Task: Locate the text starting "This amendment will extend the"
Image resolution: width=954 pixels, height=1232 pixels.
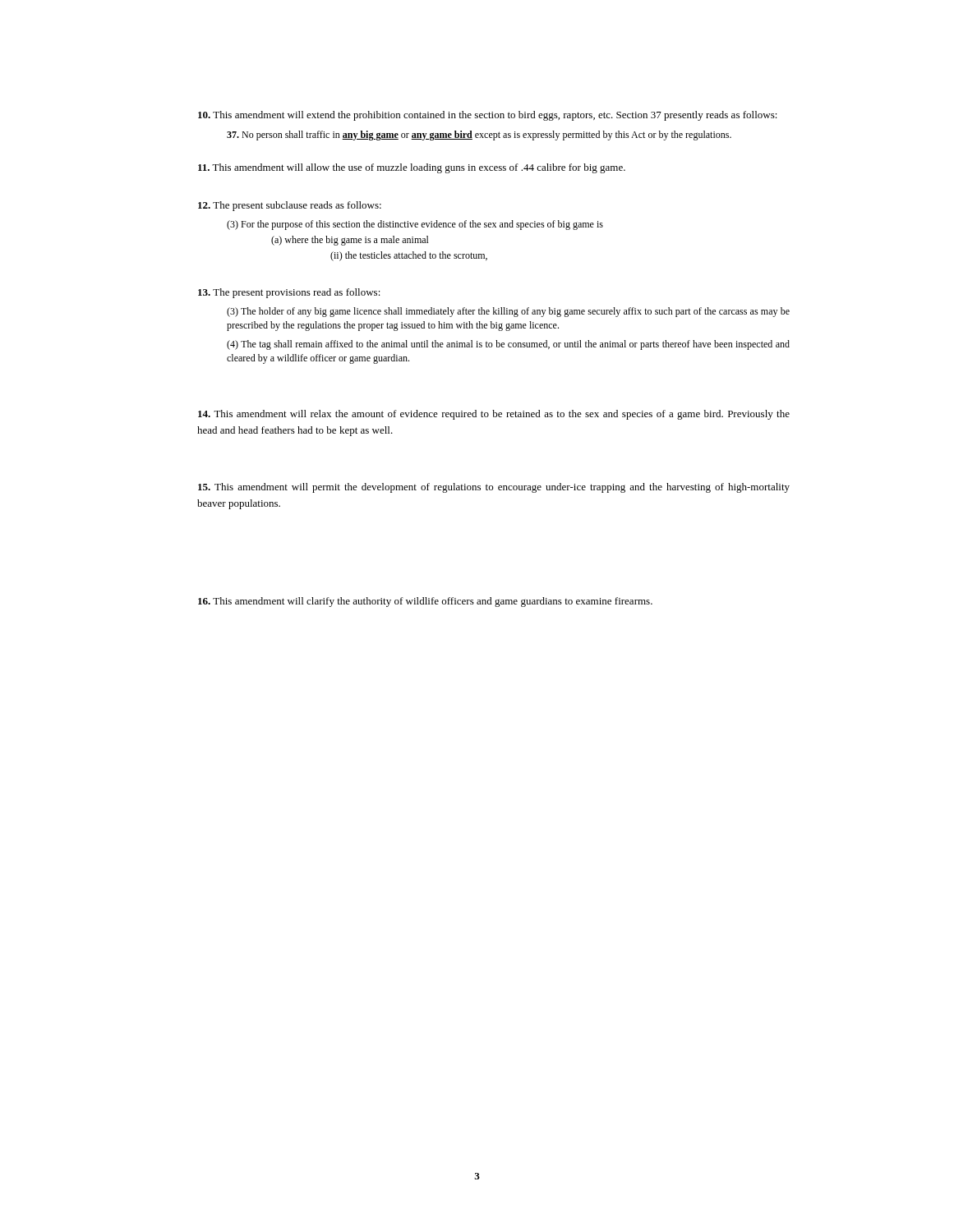Action: [x=493, y=125]
